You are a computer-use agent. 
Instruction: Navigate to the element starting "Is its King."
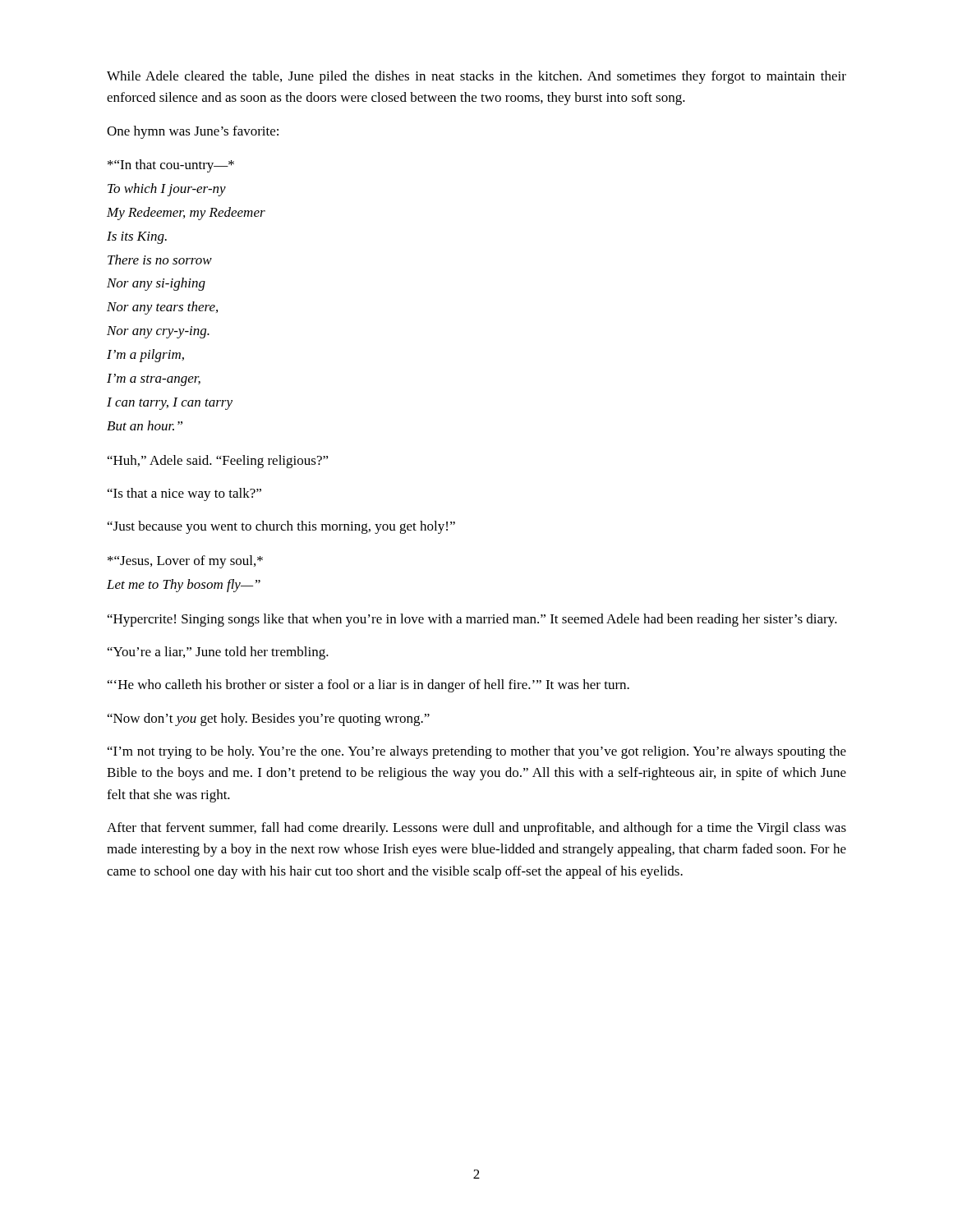[x=137, y=236]
